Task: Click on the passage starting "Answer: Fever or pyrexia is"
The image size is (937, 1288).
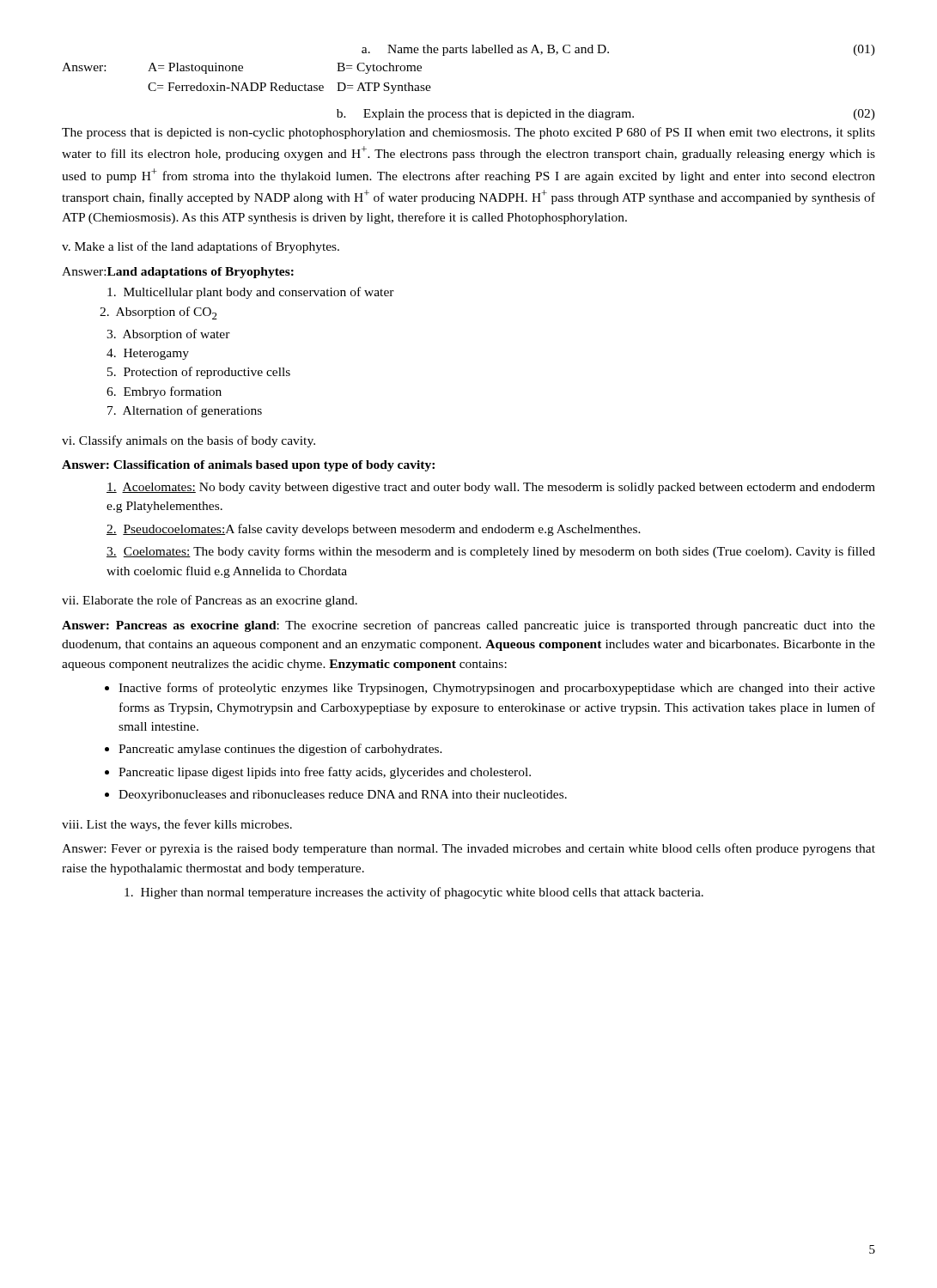Action: point(468,858)
